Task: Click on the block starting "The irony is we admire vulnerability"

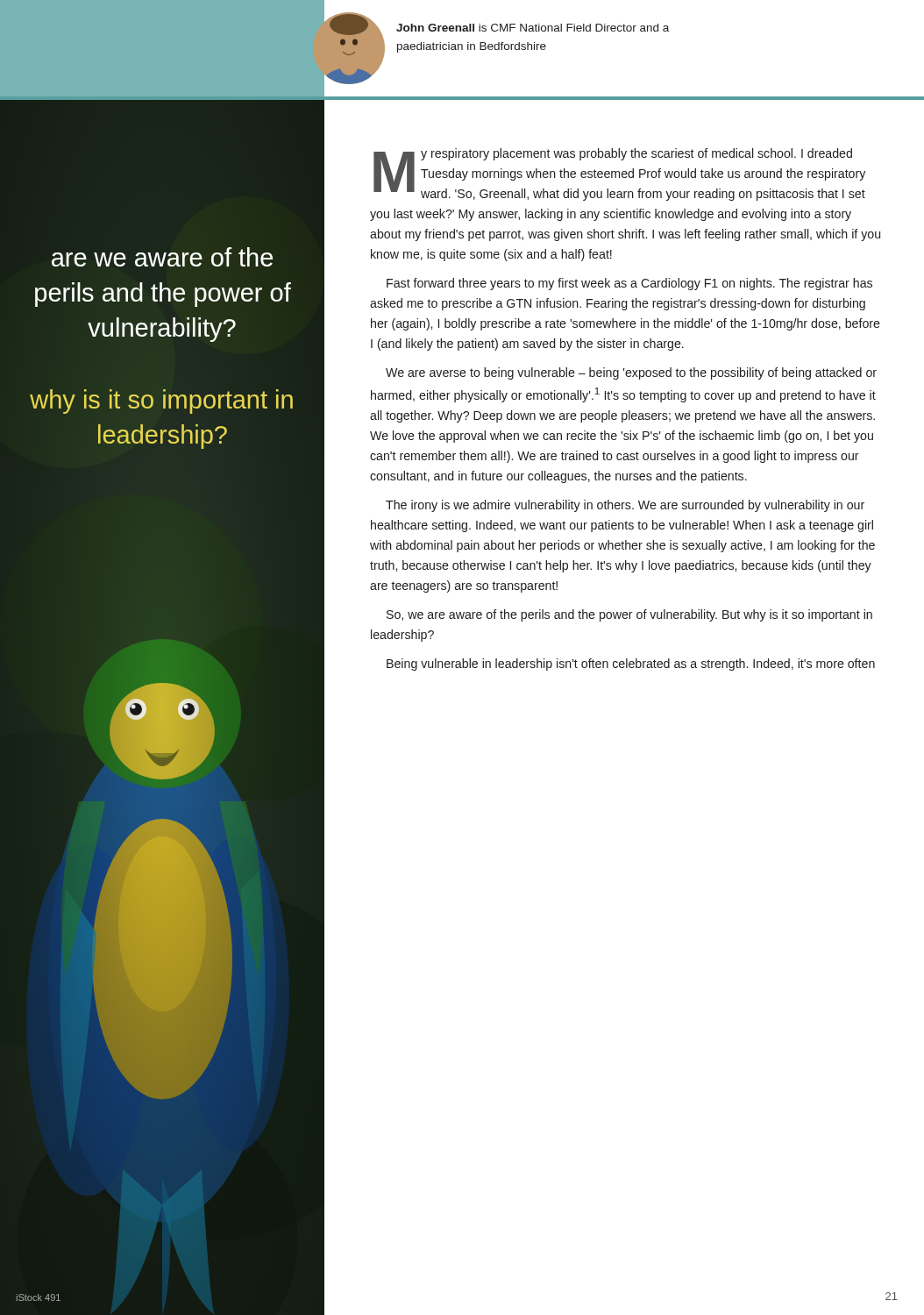Action: coord(623,545)
